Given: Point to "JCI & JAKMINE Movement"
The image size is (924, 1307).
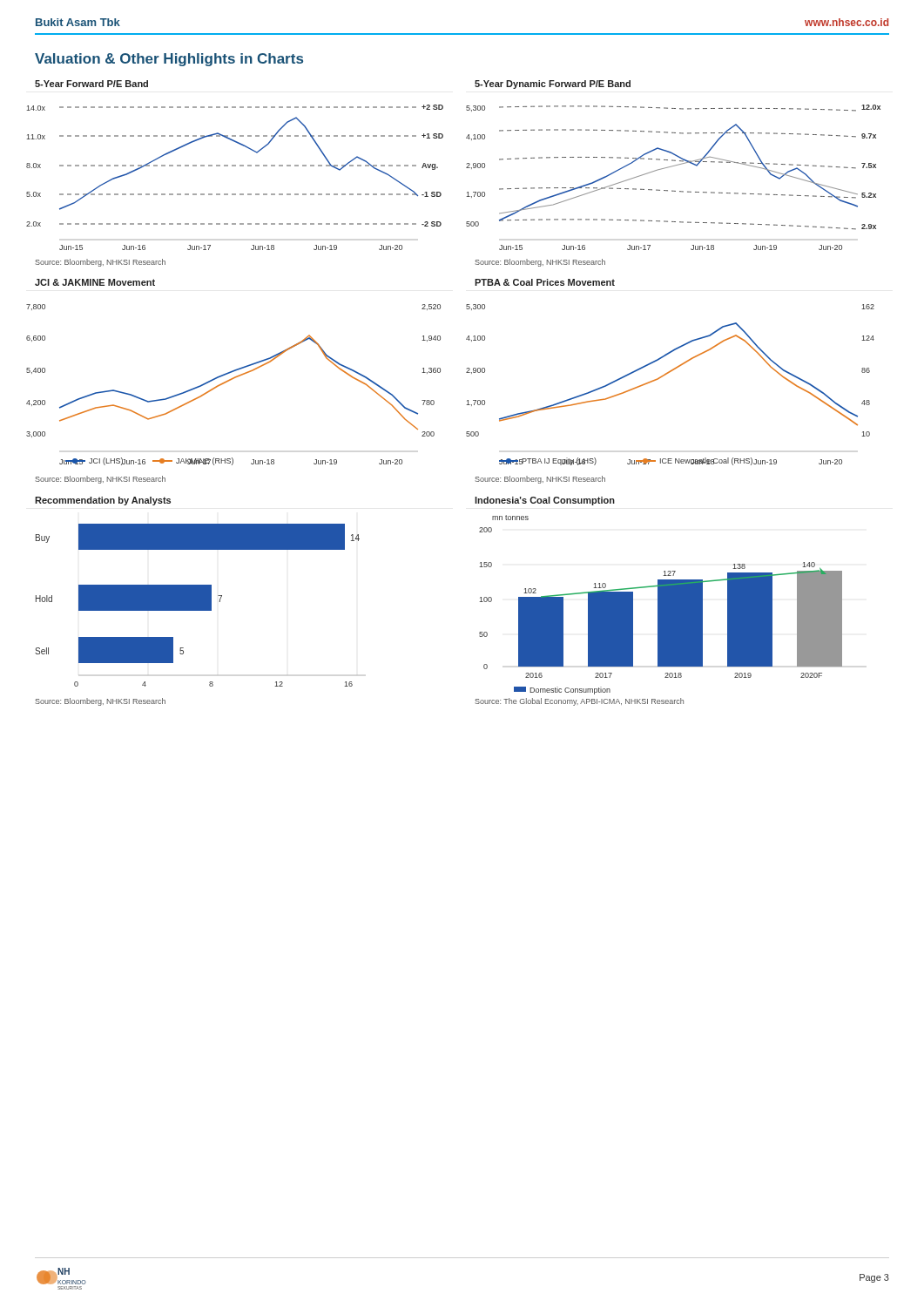Looking at the screenshot, I should pyautogui.click(x=95, y=282).
